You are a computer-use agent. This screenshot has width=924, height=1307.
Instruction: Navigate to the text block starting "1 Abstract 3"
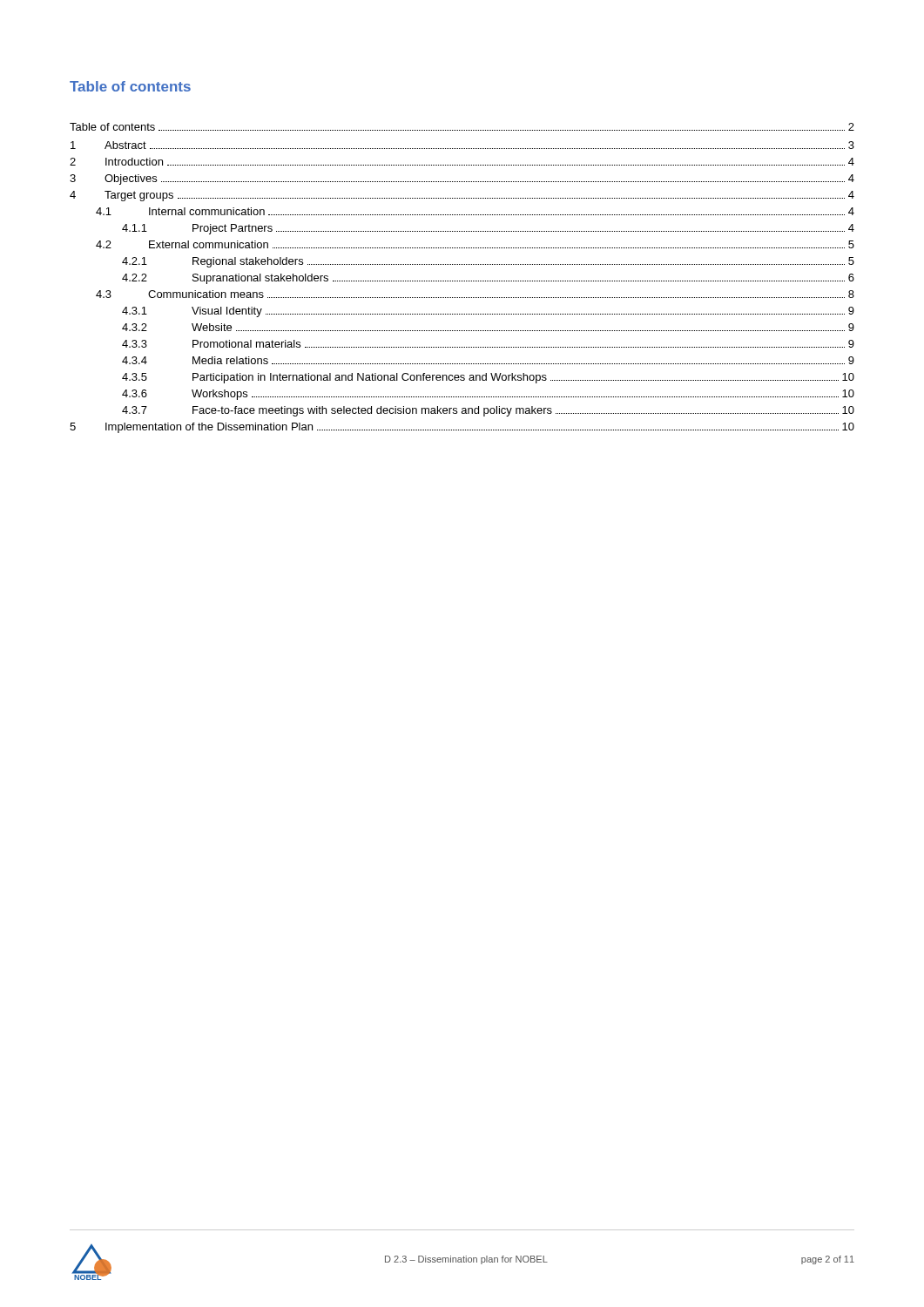[x=462, y=145]
